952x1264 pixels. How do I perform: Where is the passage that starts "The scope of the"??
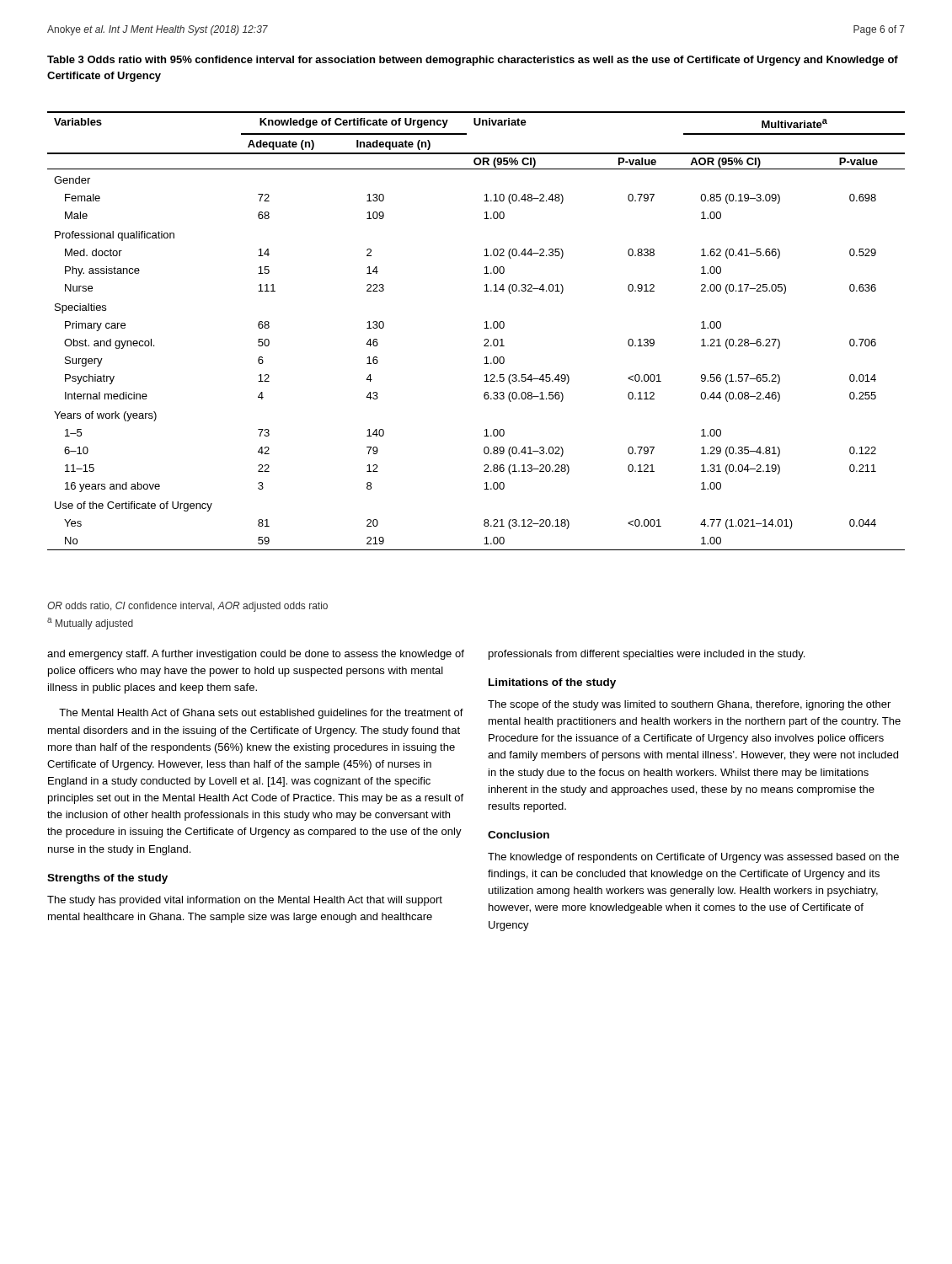coord(694,755)
